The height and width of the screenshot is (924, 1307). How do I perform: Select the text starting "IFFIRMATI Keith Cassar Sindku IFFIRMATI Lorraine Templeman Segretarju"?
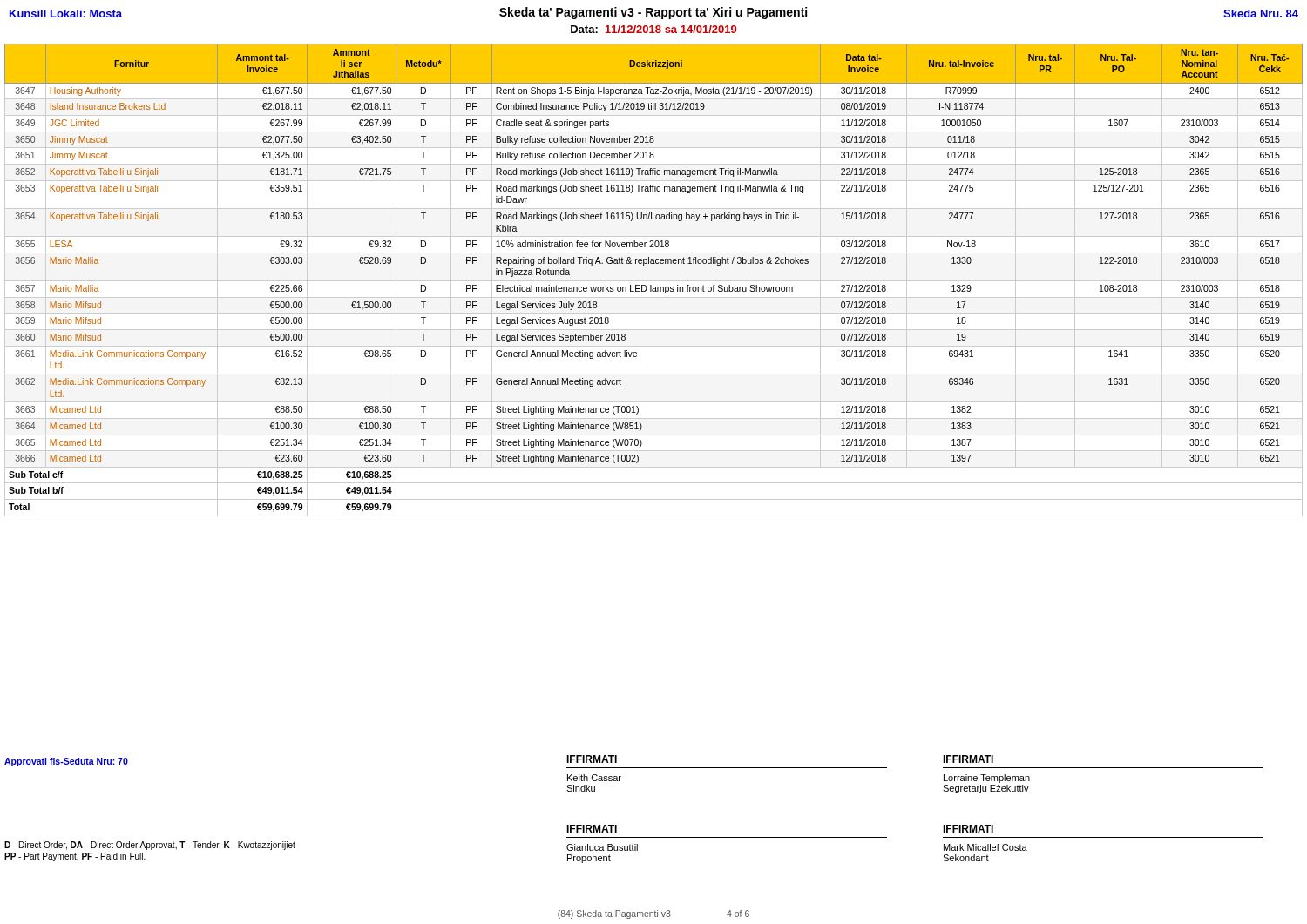pos(593,759)
